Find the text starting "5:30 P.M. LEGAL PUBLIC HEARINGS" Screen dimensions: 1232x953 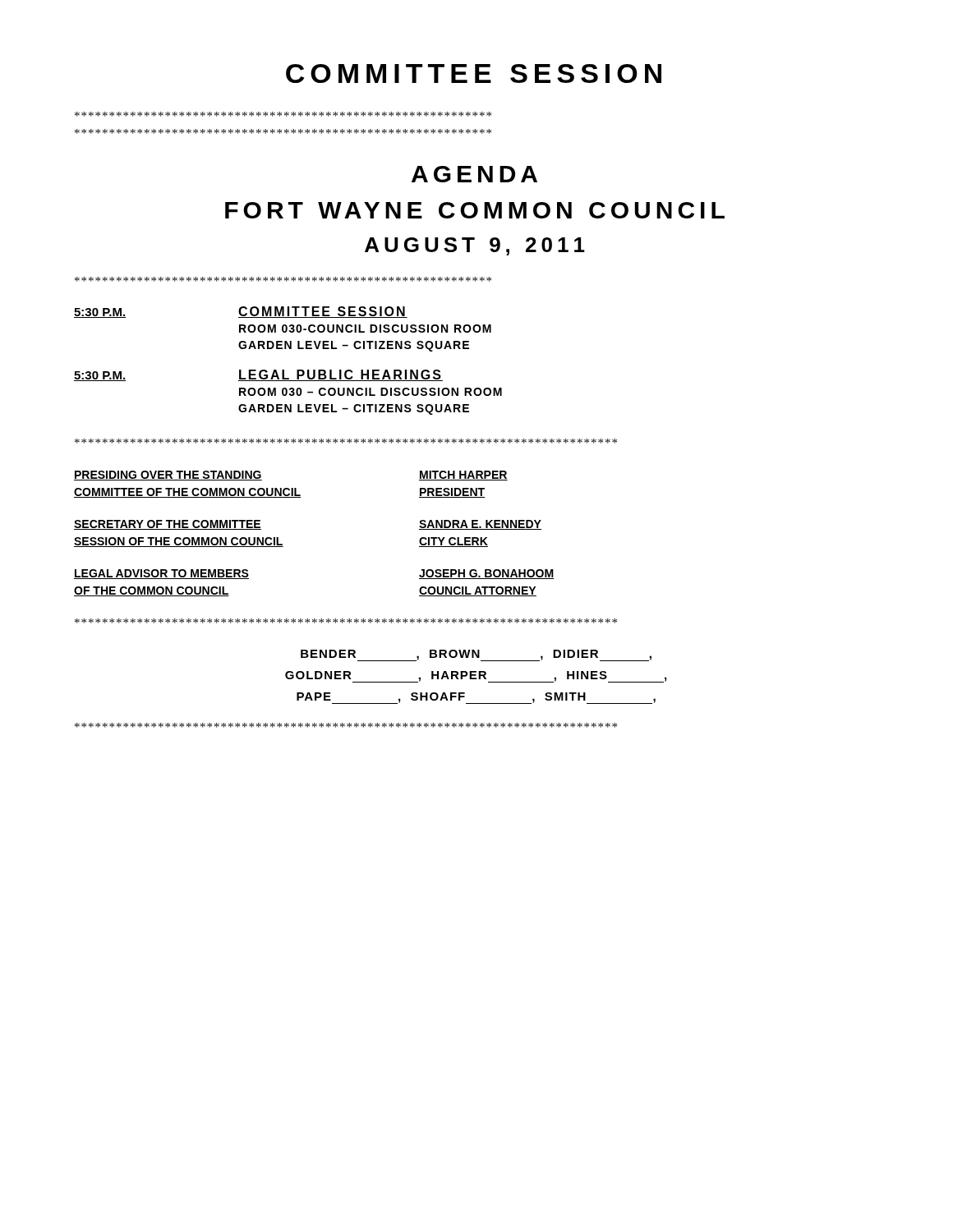476,392
